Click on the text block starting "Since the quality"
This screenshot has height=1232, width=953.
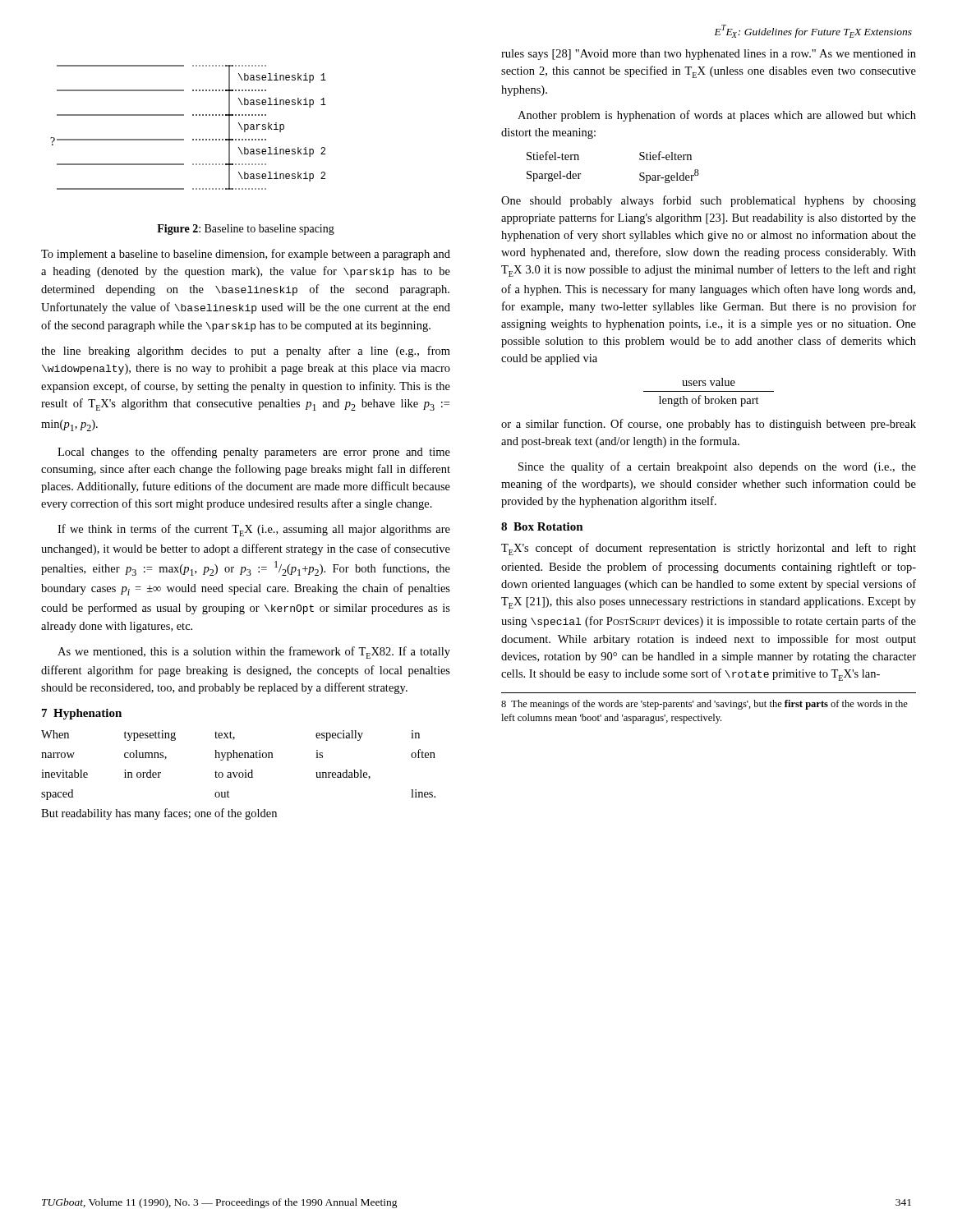click(x=709, y=484)
